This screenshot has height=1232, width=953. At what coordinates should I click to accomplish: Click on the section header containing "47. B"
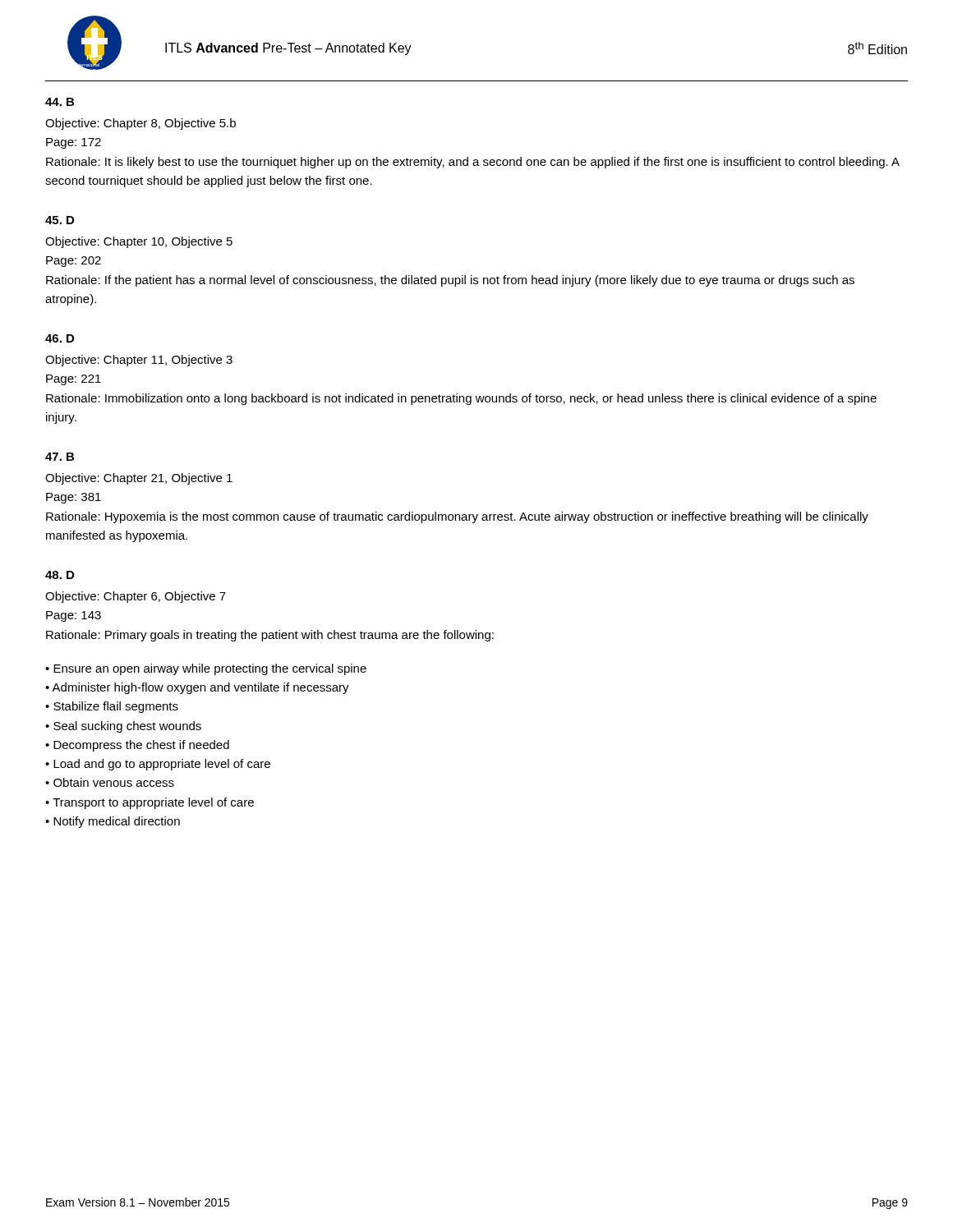[60, 457]
